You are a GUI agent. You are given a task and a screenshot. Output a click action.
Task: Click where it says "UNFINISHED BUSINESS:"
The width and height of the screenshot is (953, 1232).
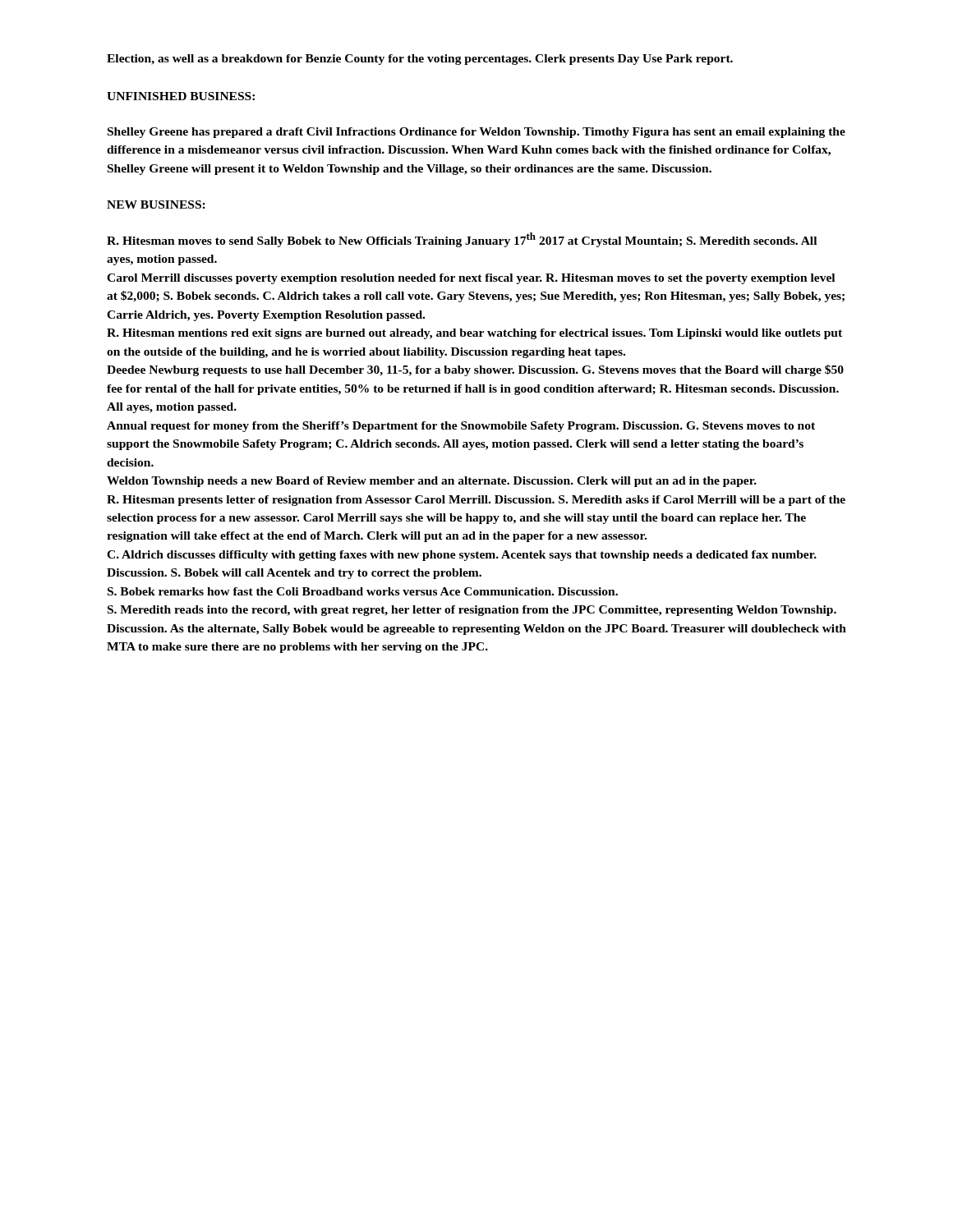pyautogui.click(x=181, y=96)
